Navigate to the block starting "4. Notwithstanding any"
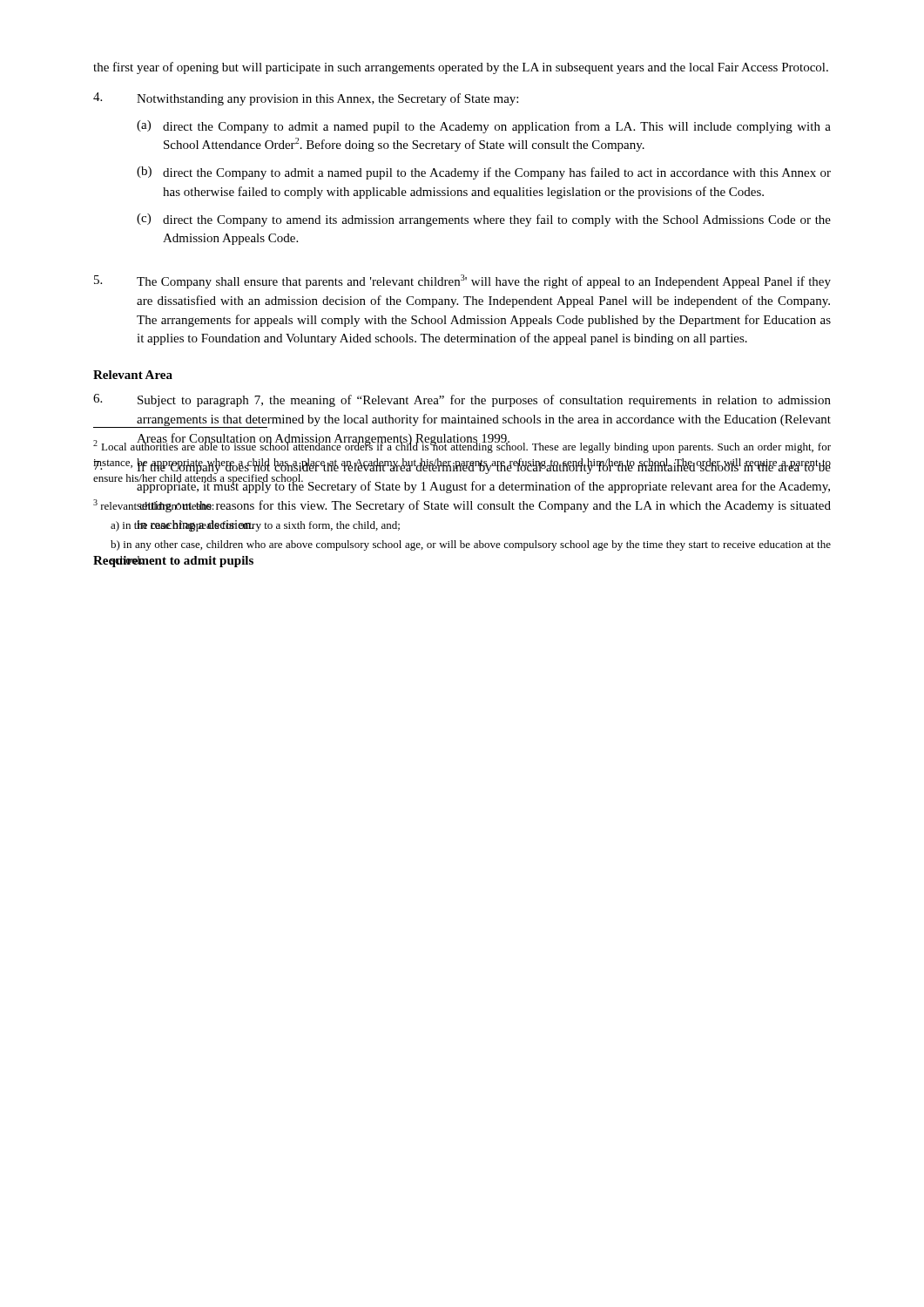This screenshot has height=1307, width=924. 462,99
